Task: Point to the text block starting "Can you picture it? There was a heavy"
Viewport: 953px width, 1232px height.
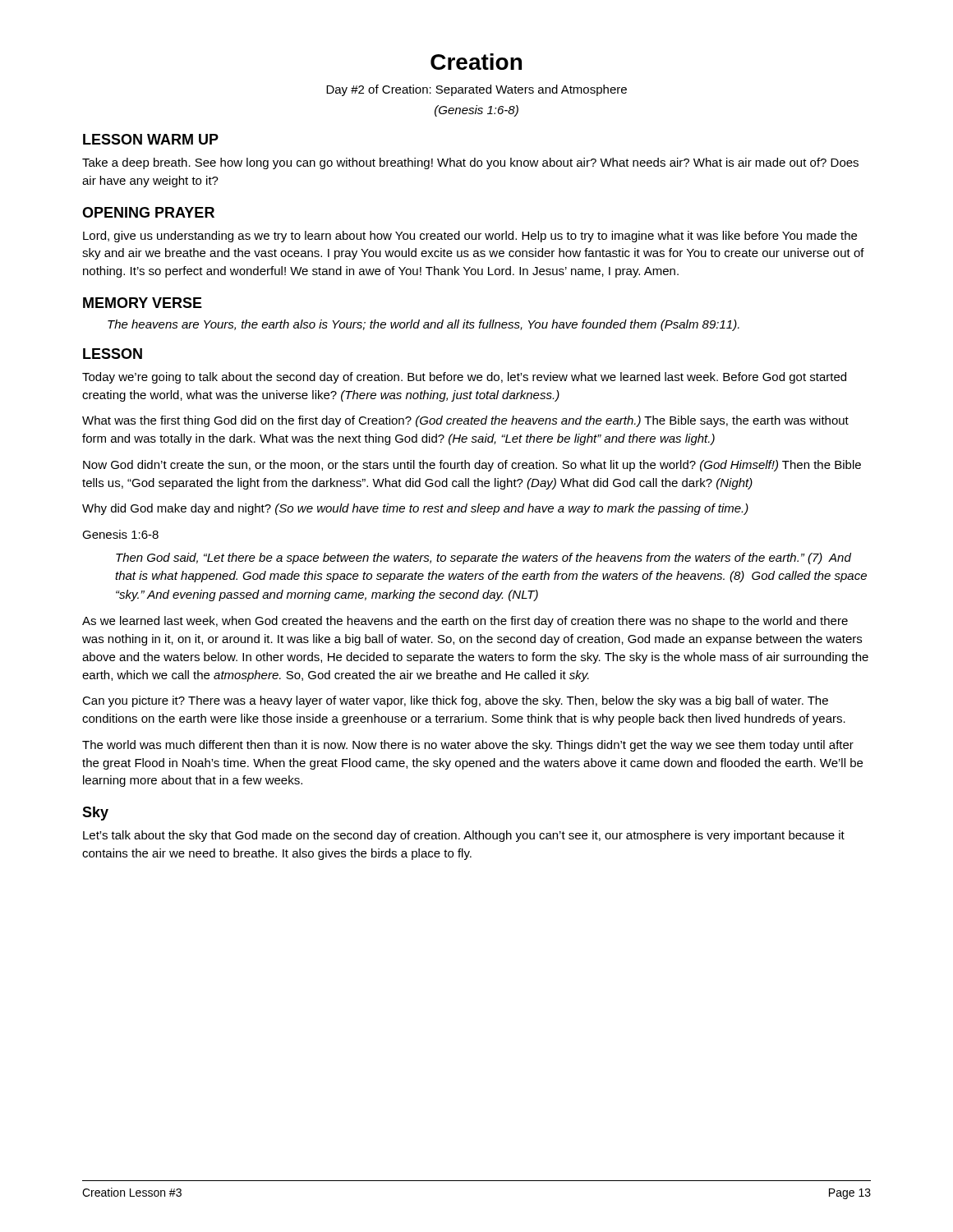Action: point(476,710)
